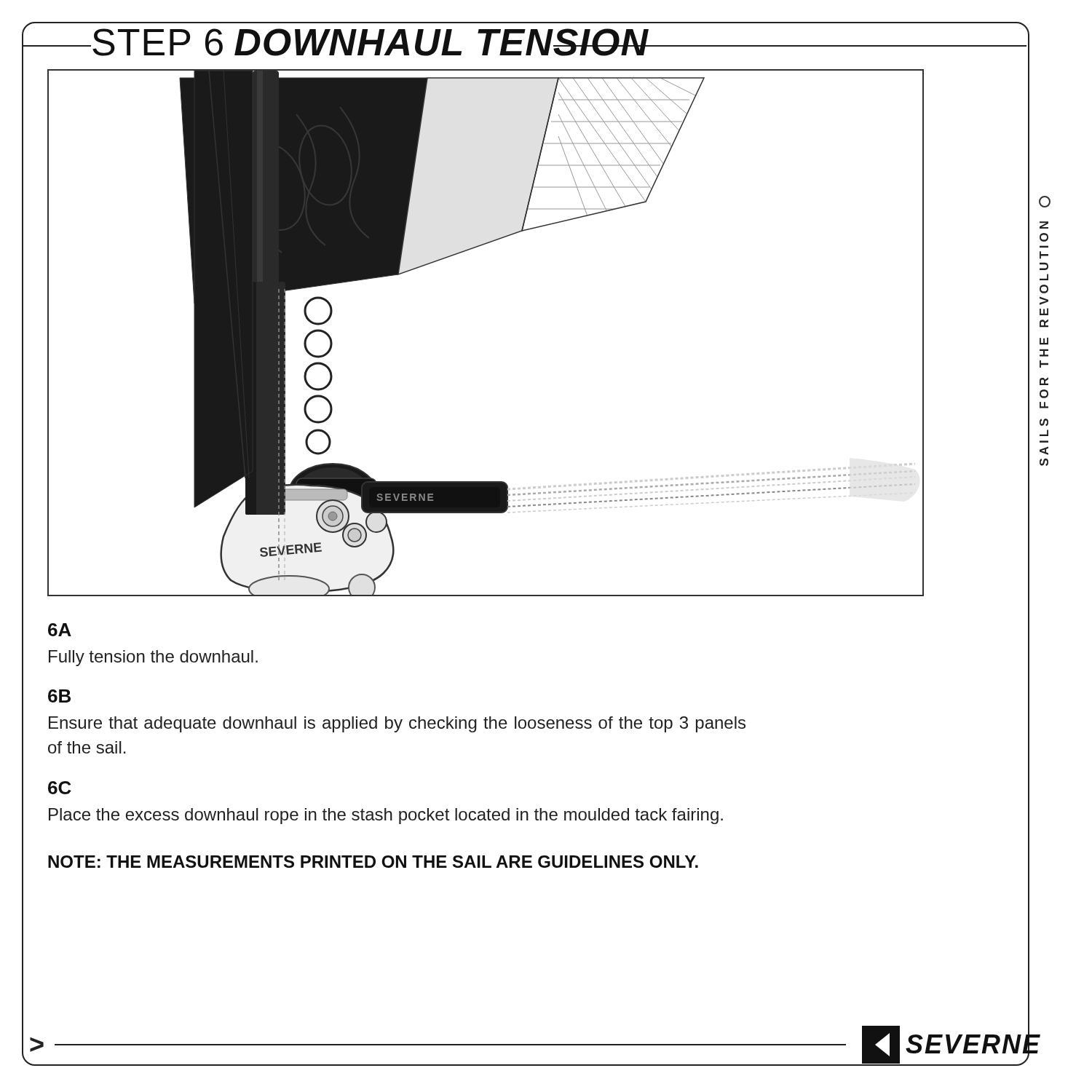Locate the illustration

pos(486,333)
